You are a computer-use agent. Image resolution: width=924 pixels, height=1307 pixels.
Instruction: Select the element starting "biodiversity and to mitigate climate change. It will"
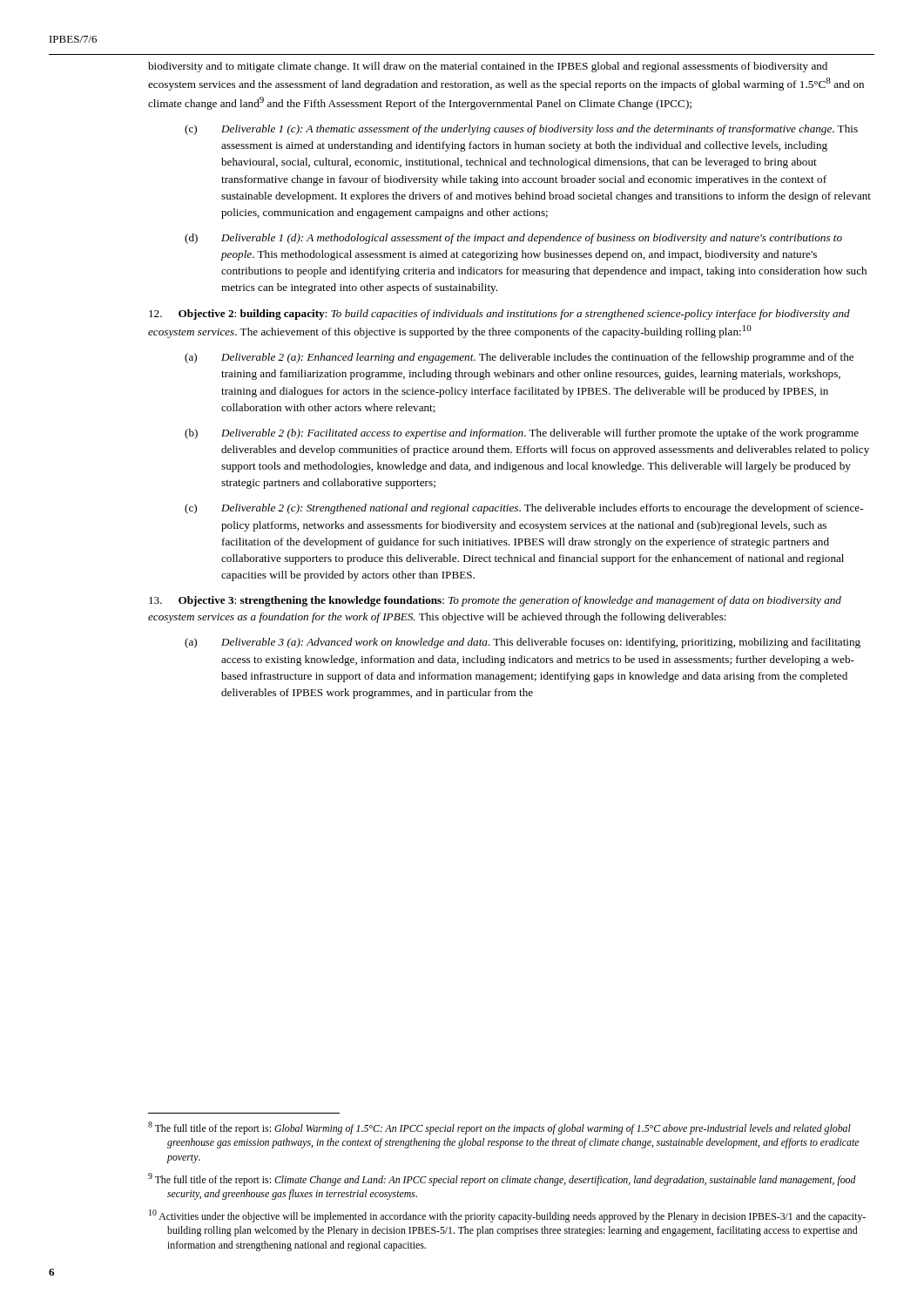coord(506,84)
